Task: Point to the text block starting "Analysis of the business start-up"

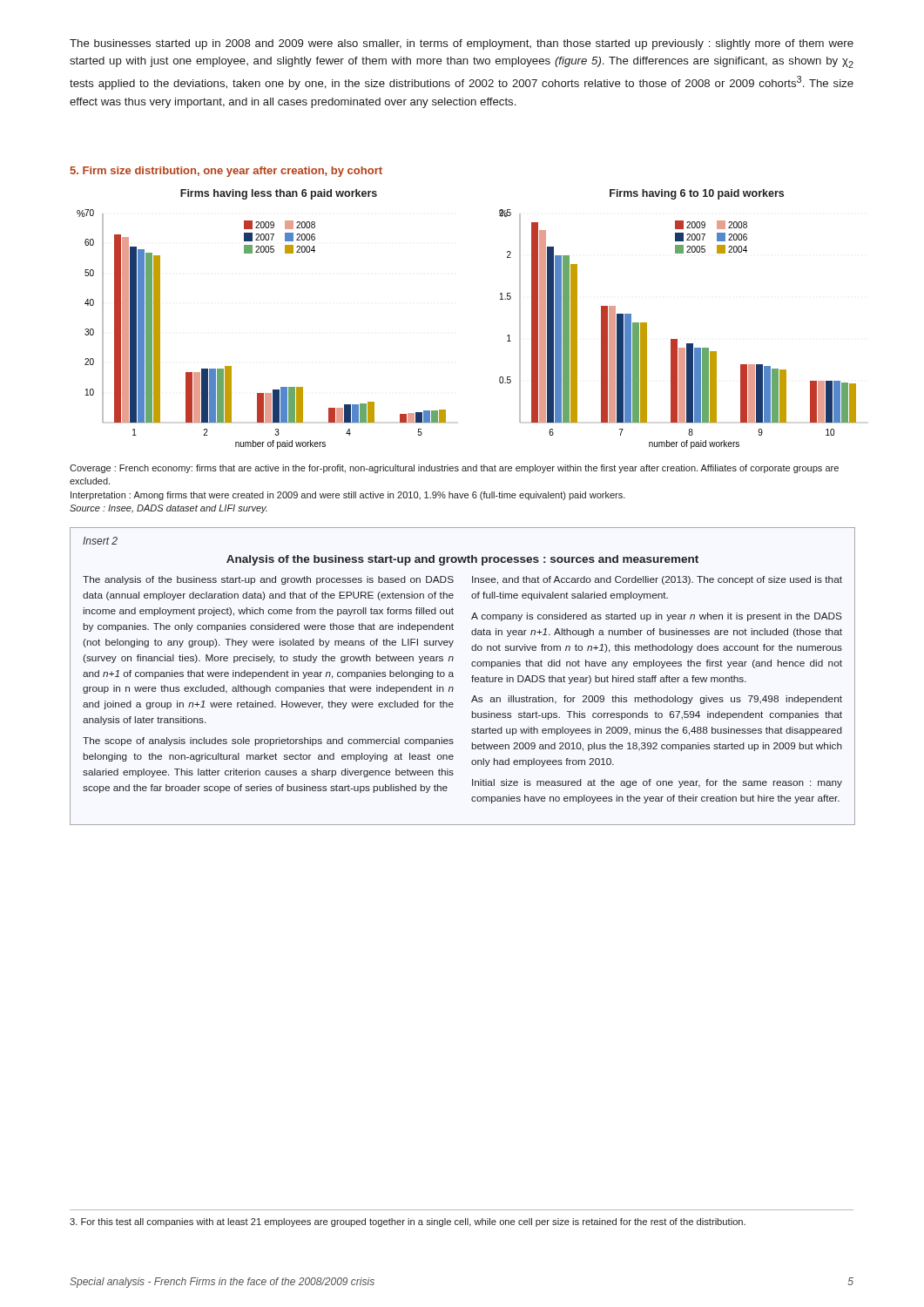Action: [462, 559]
